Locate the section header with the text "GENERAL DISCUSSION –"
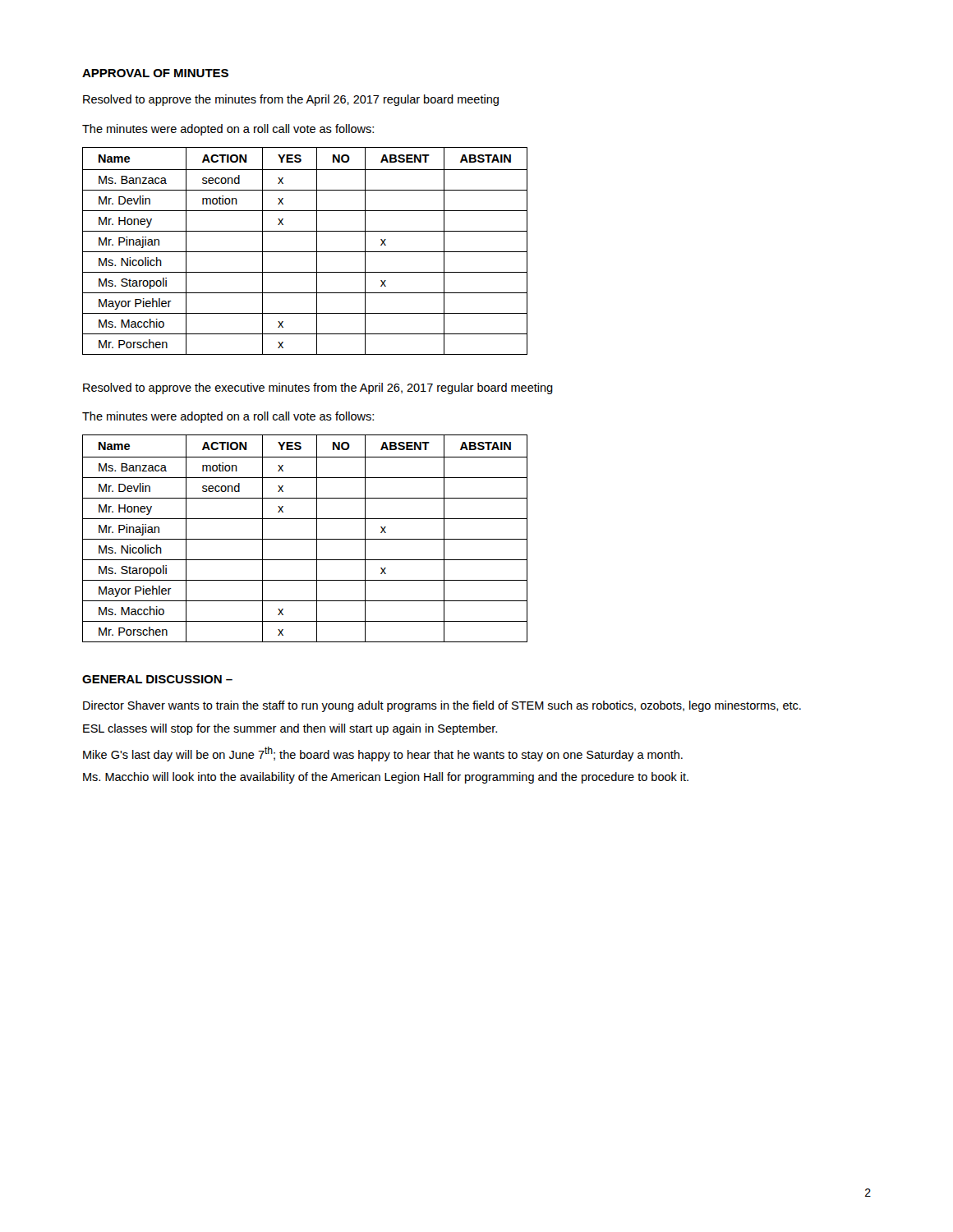The width and height of the screenshot is (953, 1232). (157, 679)
